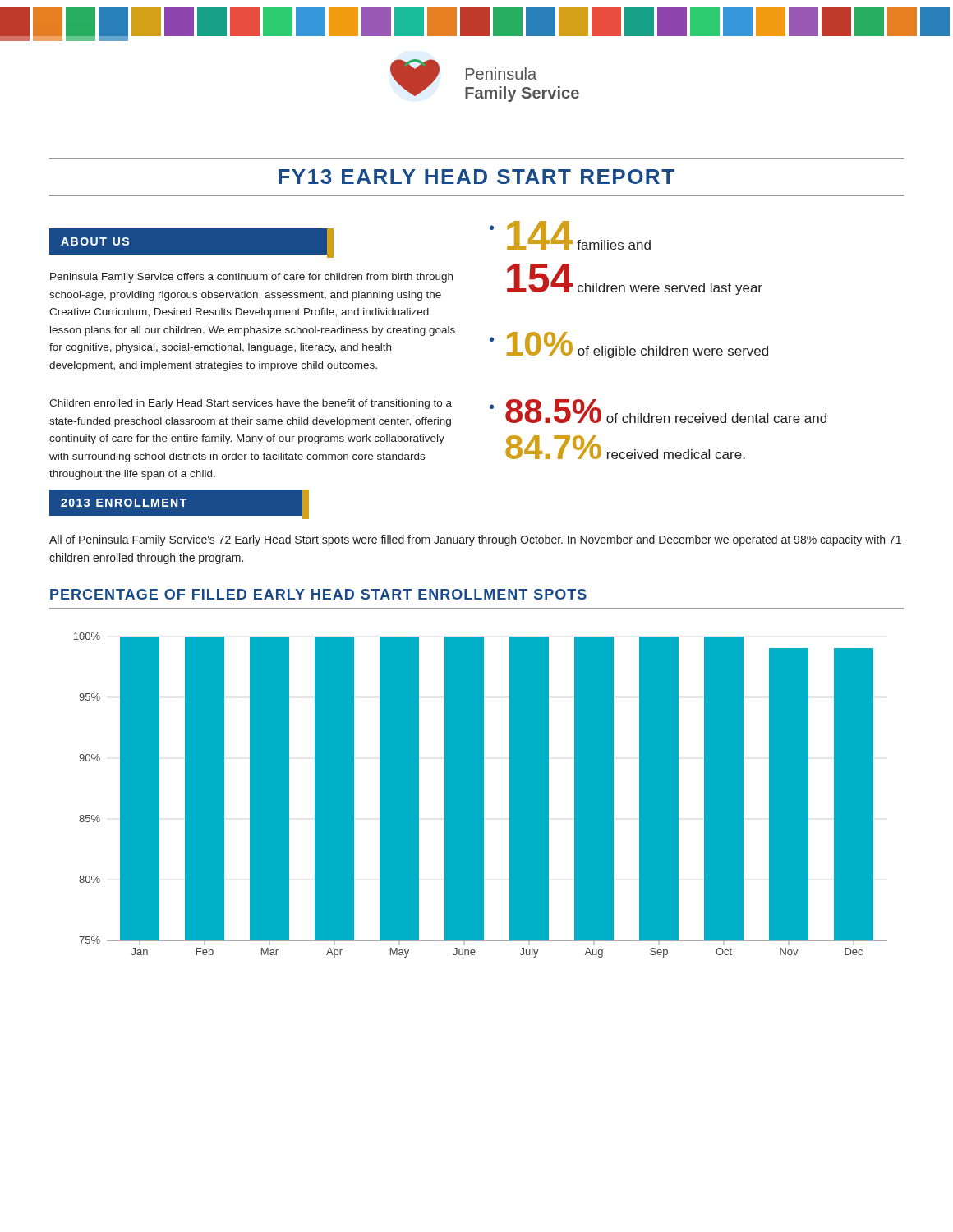The width and height of the screenshot is (953, 1232).
Task: Locate the element starting "2013 ENROLLMENT"
Action: tap(124, 503)
